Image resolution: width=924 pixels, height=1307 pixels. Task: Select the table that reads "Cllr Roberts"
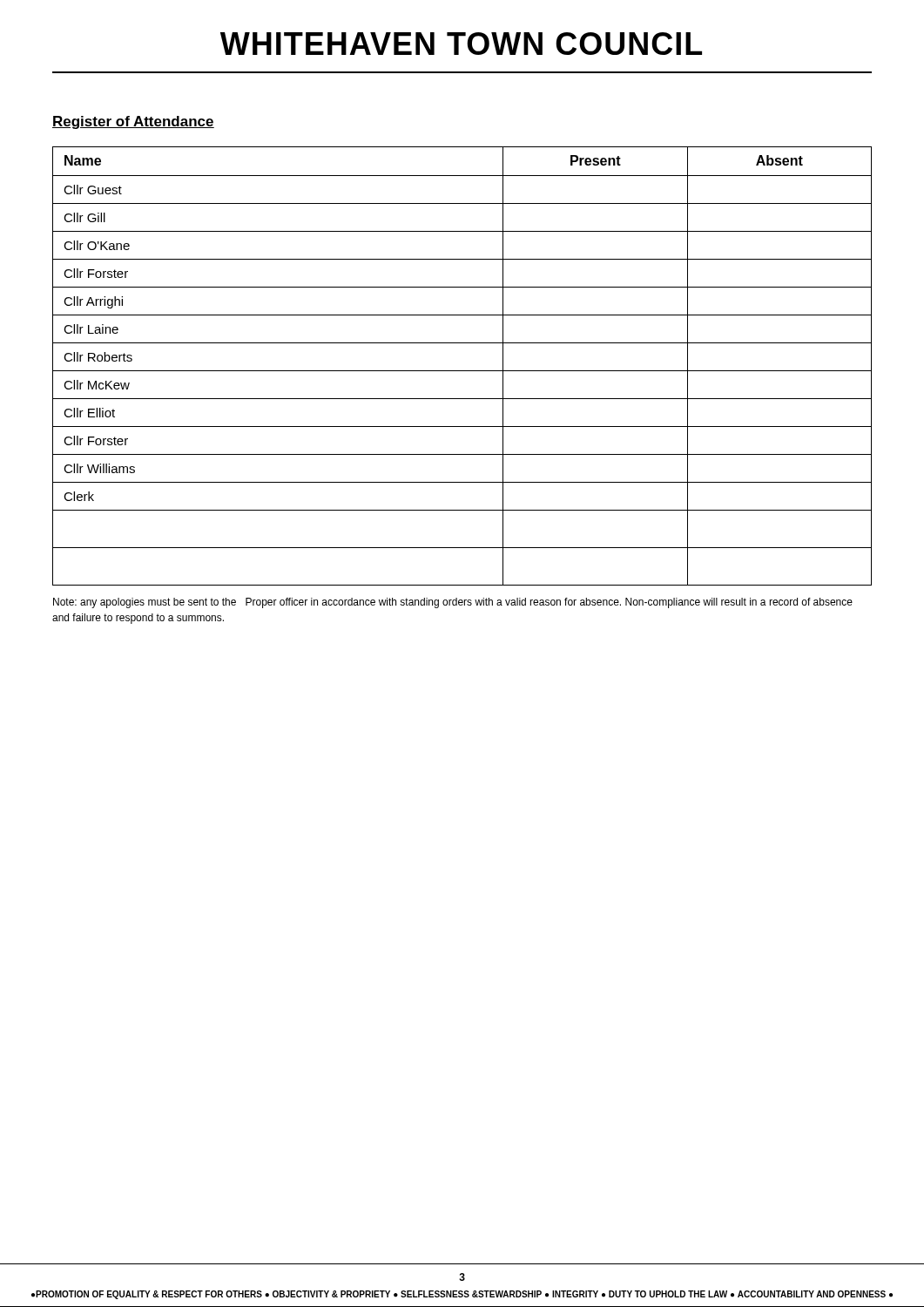462,366
